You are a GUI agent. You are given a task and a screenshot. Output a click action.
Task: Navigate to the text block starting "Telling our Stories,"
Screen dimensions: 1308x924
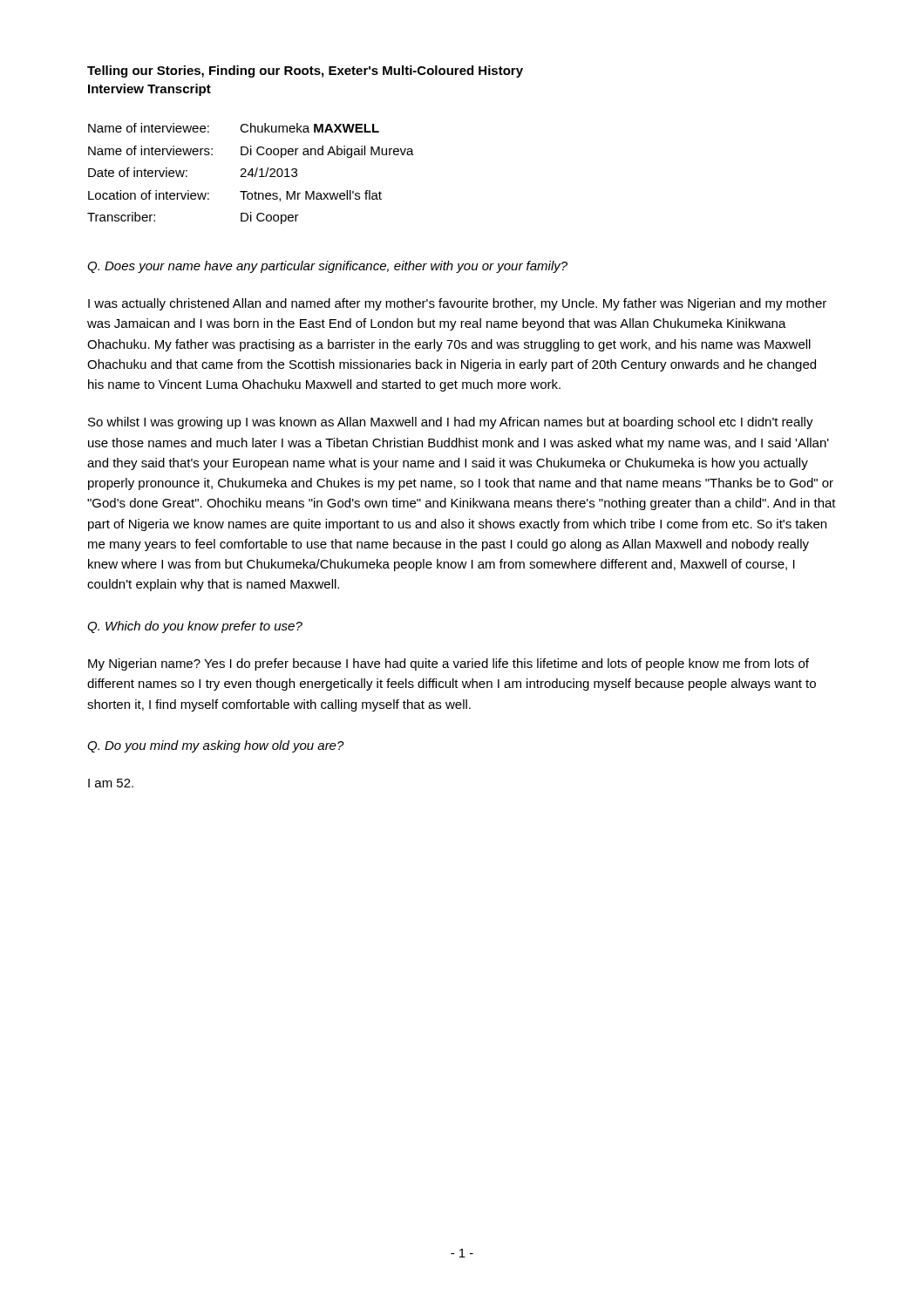[305, 79]
